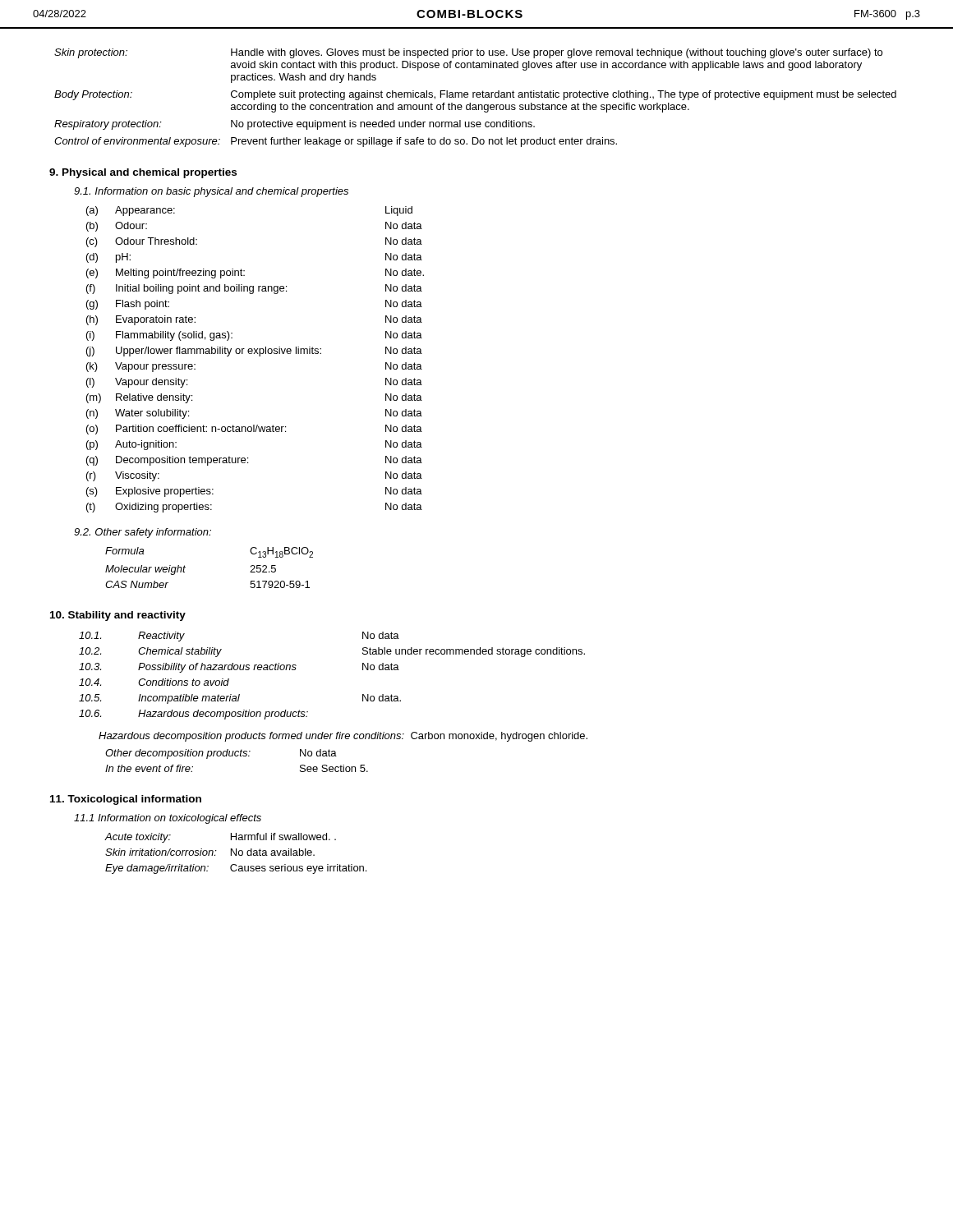Screen dimensions: 1232x953
Task: Find the table that mentions "Molecular weight"
Action: coord(476,567)
